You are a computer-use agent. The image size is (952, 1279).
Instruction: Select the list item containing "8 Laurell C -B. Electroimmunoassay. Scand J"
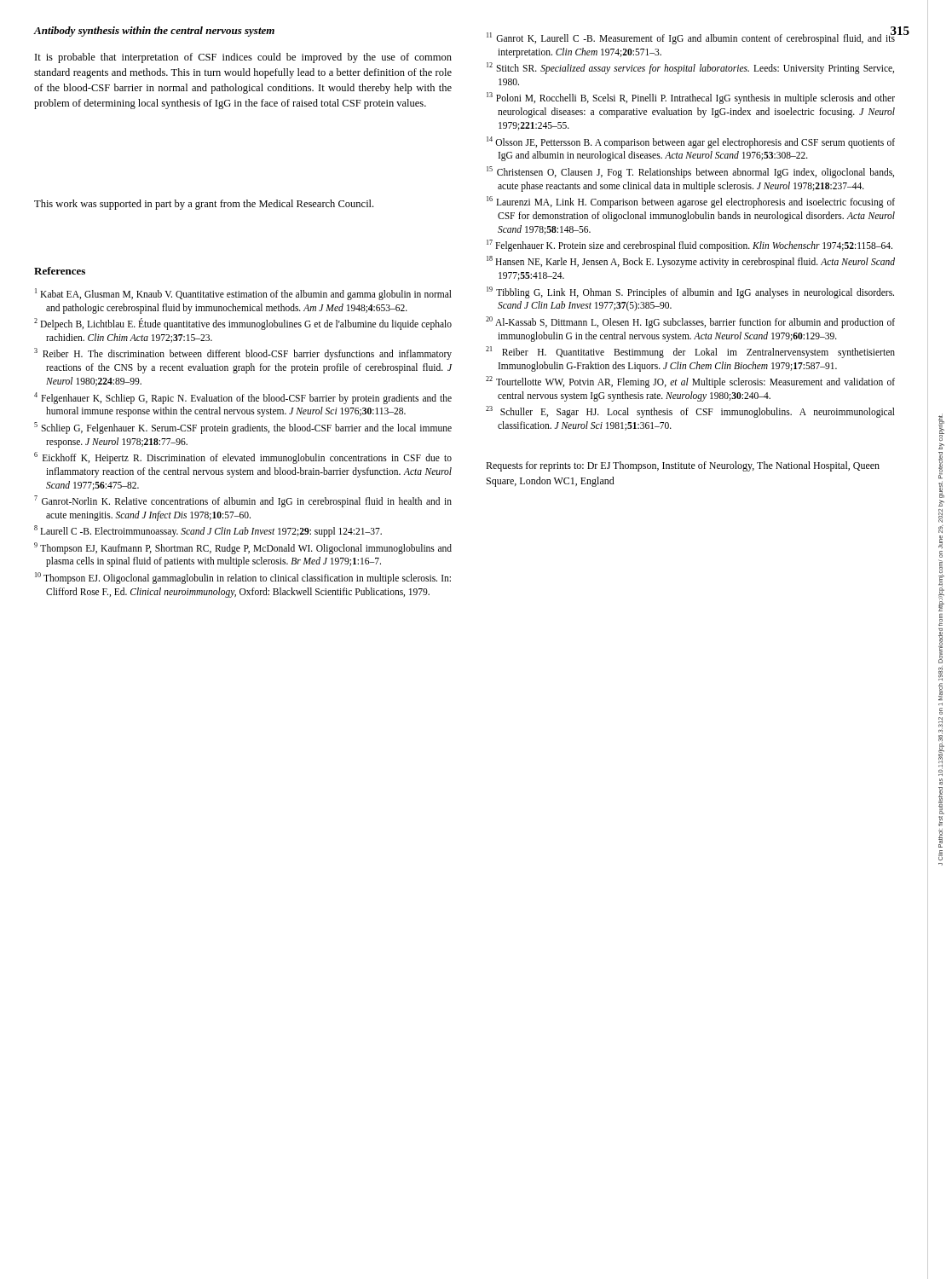point(208,531)
